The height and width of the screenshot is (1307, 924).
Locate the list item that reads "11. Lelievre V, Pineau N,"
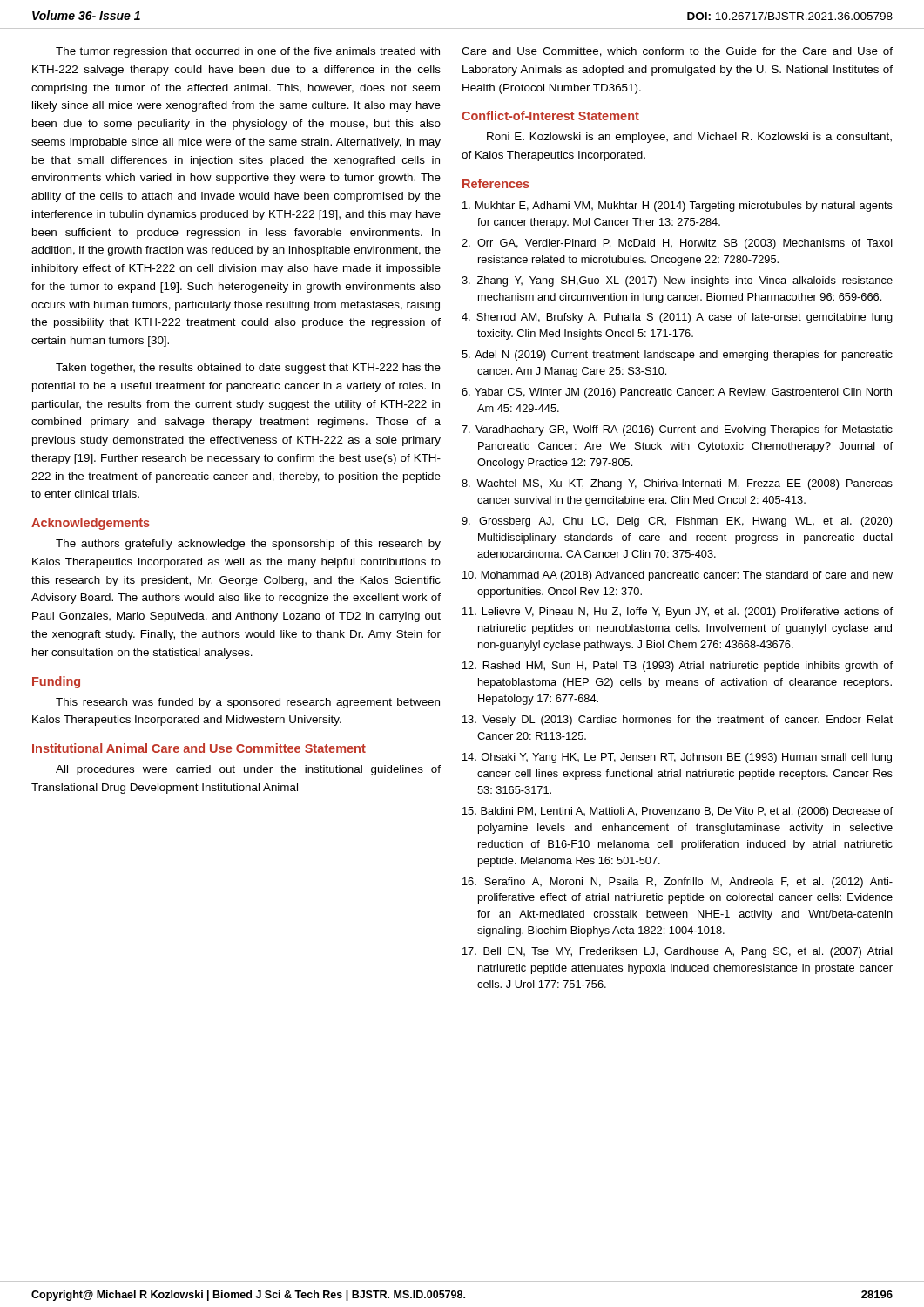[x=677, y=628]
